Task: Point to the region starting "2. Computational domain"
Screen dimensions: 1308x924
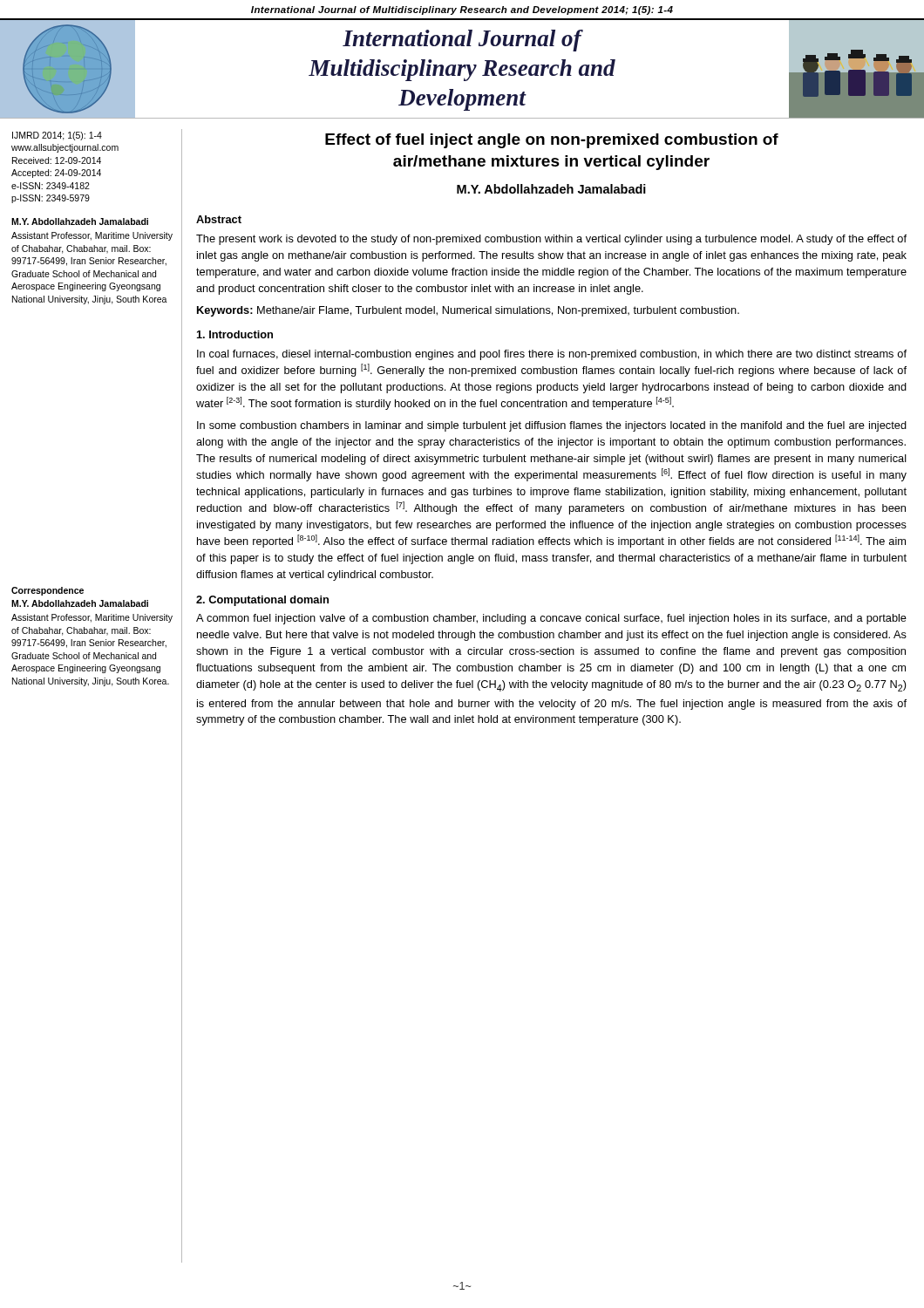Action: pos(263,599)
